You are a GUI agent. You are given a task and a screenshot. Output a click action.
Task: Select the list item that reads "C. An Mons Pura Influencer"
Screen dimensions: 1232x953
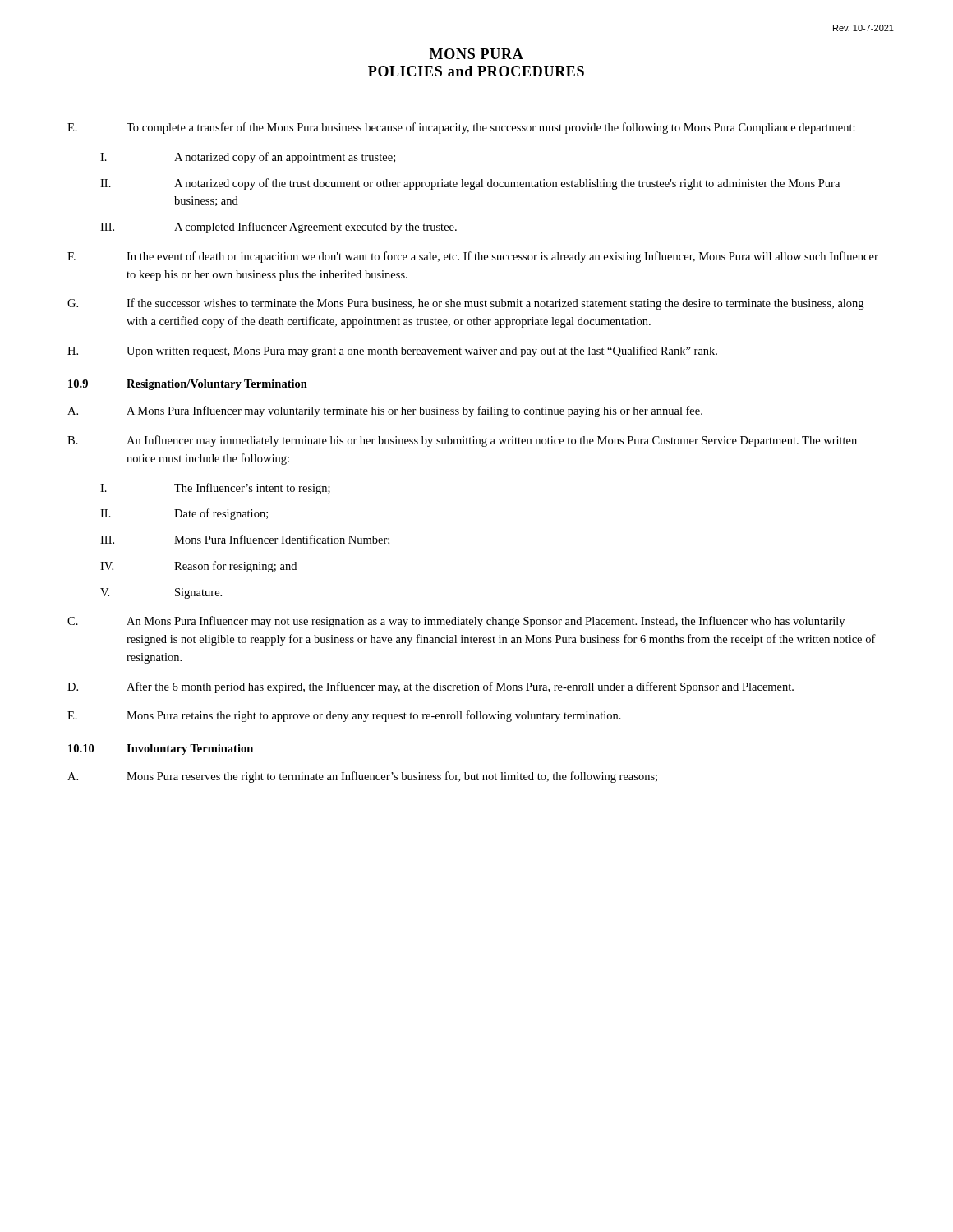point(476,640)
